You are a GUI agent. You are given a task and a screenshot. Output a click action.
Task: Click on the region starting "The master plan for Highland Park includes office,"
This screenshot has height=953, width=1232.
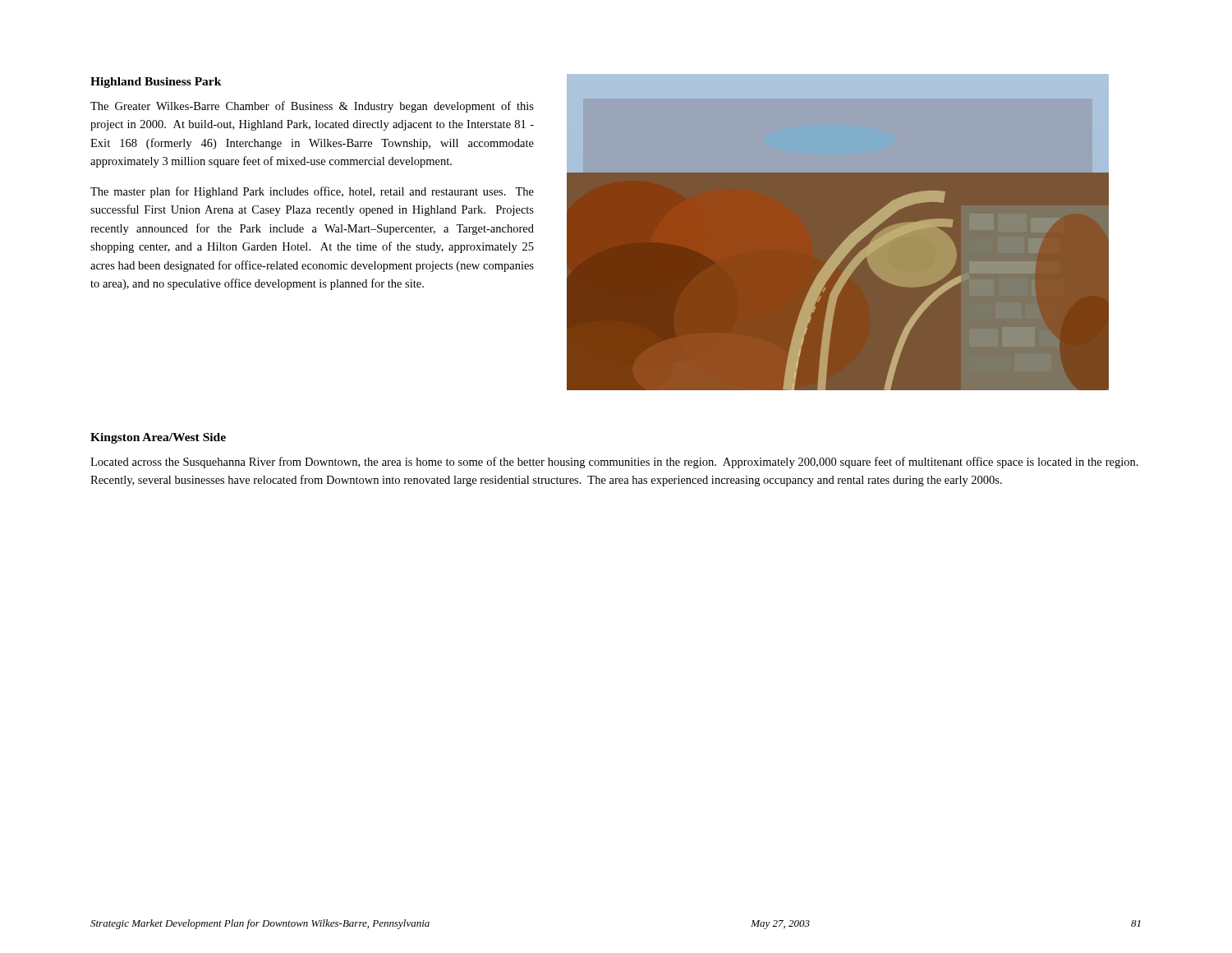tap(312, 237)
